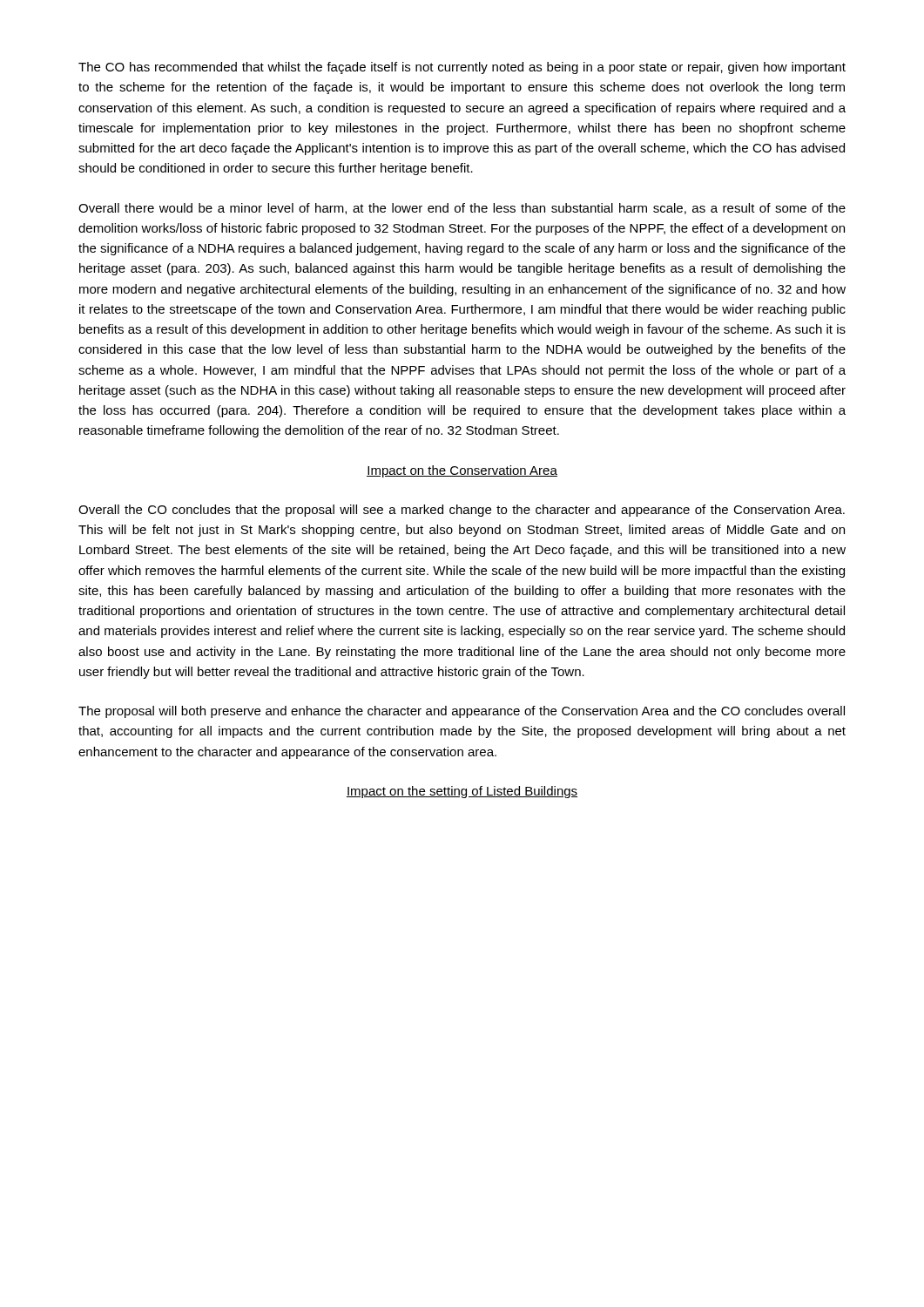Select the text block that reads "Overall there would be a"

click(462, 319)
